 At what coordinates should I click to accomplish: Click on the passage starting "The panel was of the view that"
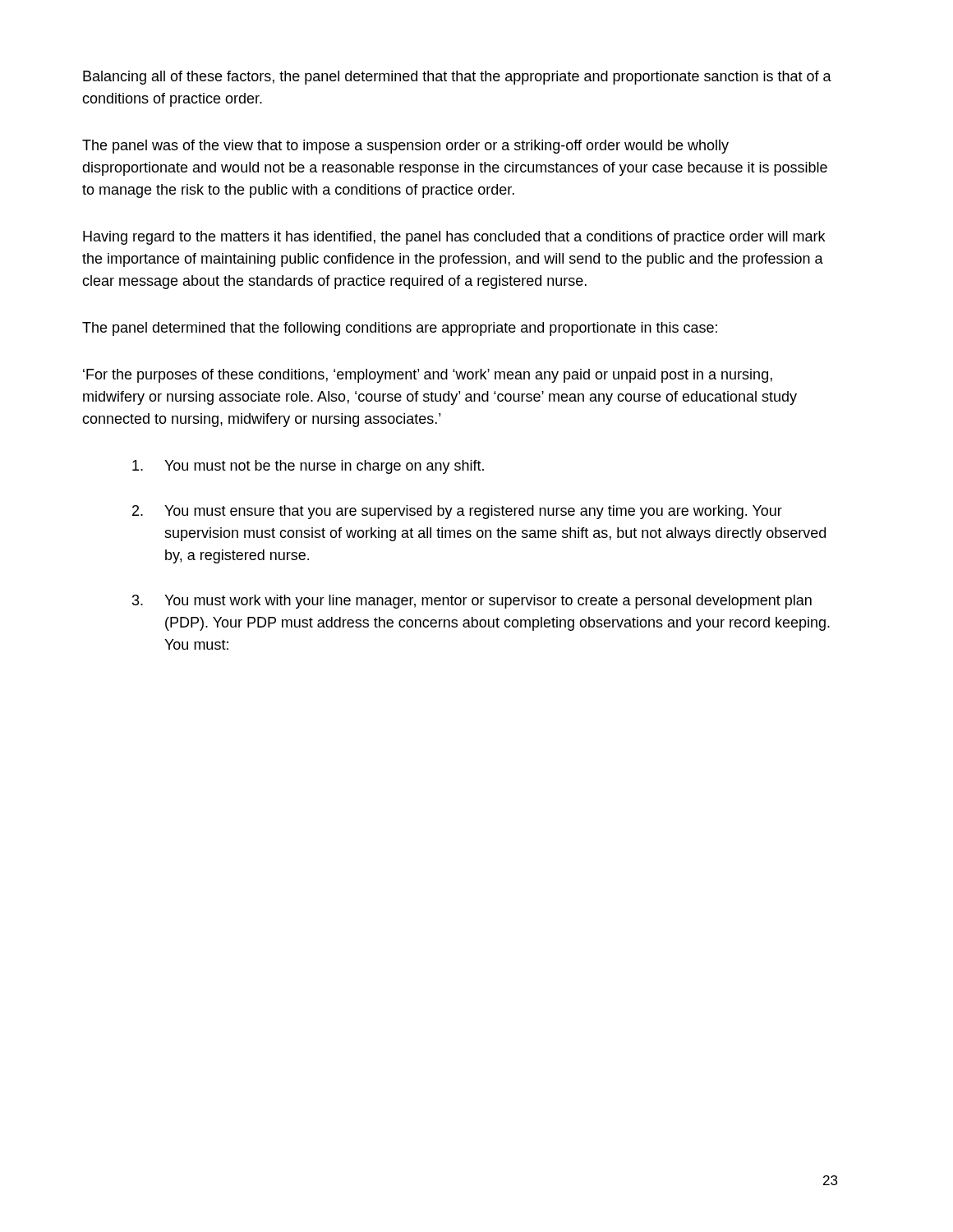(x=455, y=168)
